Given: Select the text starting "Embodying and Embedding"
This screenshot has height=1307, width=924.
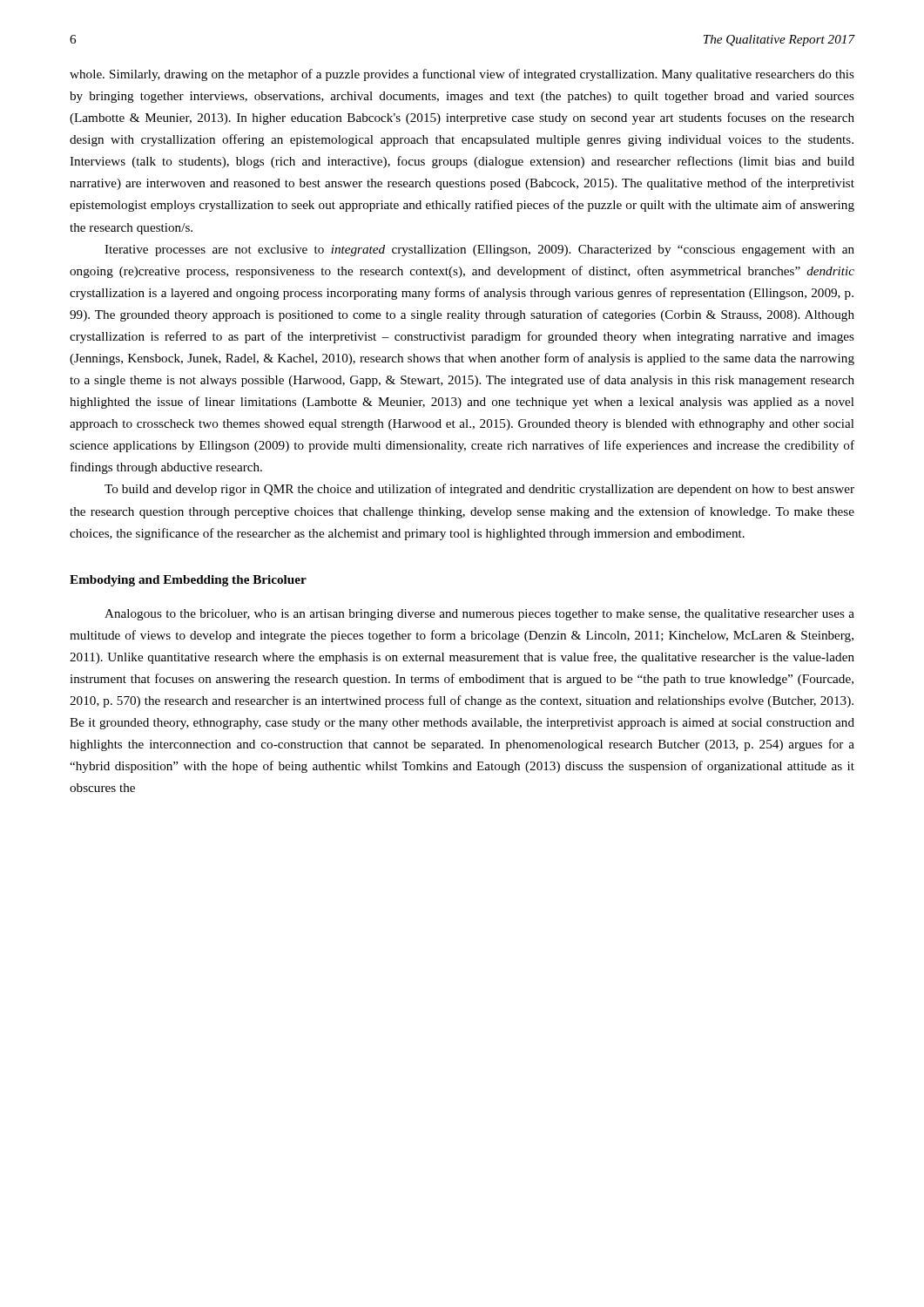Looking at the screenshot, I should point(188,579).
